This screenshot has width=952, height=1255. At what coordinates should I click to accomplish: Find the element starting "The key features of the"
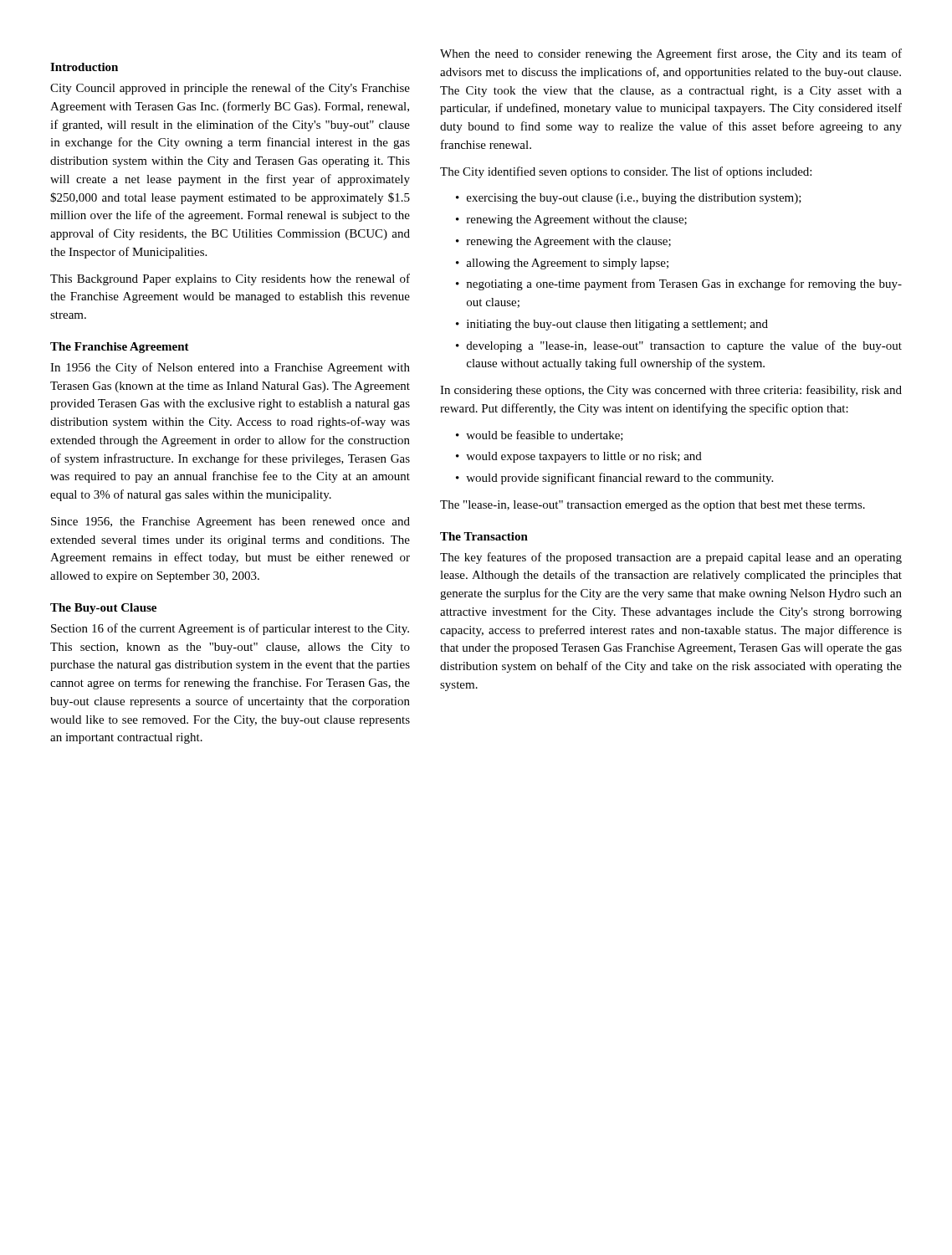pos(671,620)
